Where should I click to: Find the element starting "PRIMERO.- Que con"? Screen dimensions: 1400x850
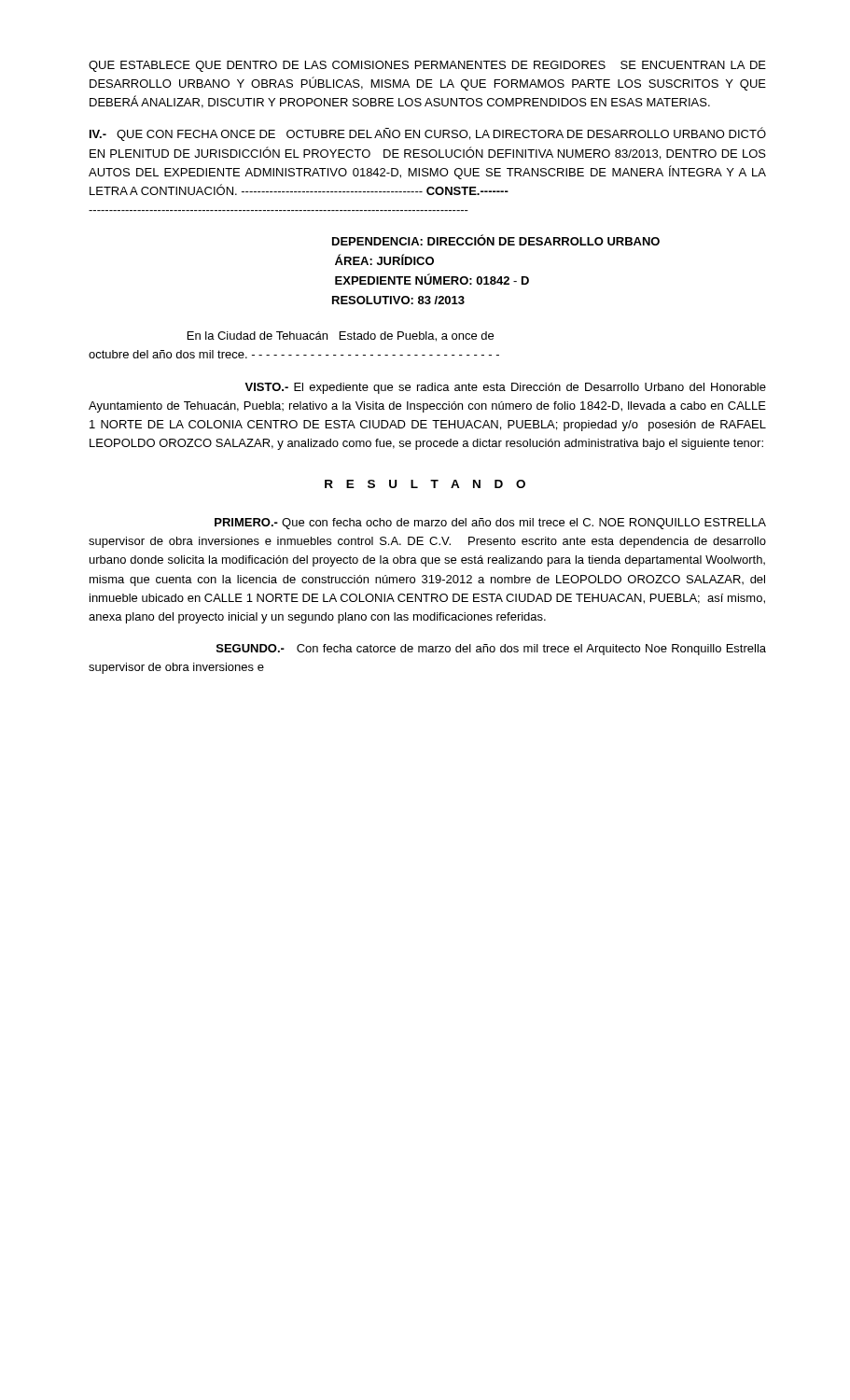pos(427,569)
